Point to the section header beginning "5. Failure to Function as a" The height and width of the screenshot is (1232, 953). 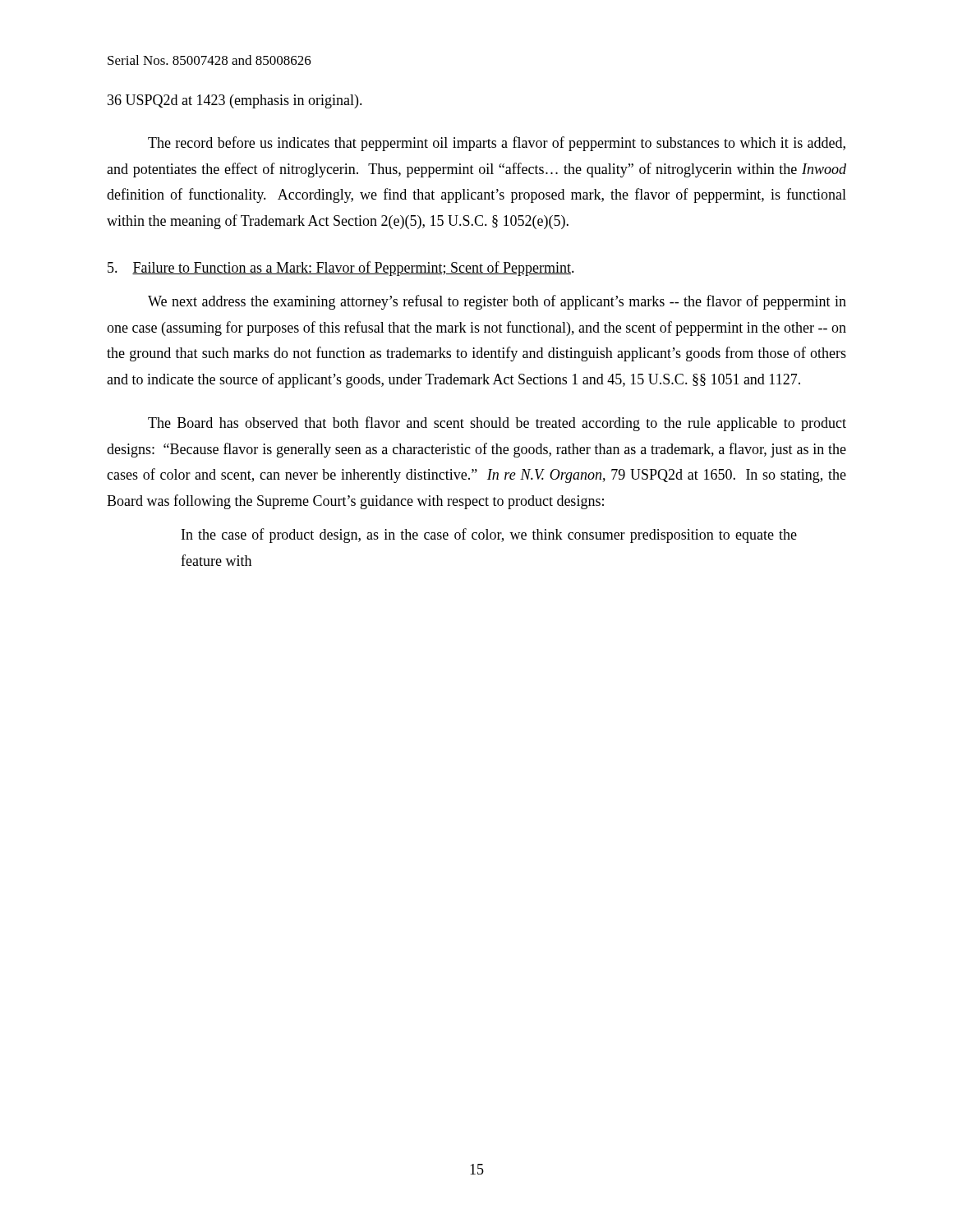[341, 268]
